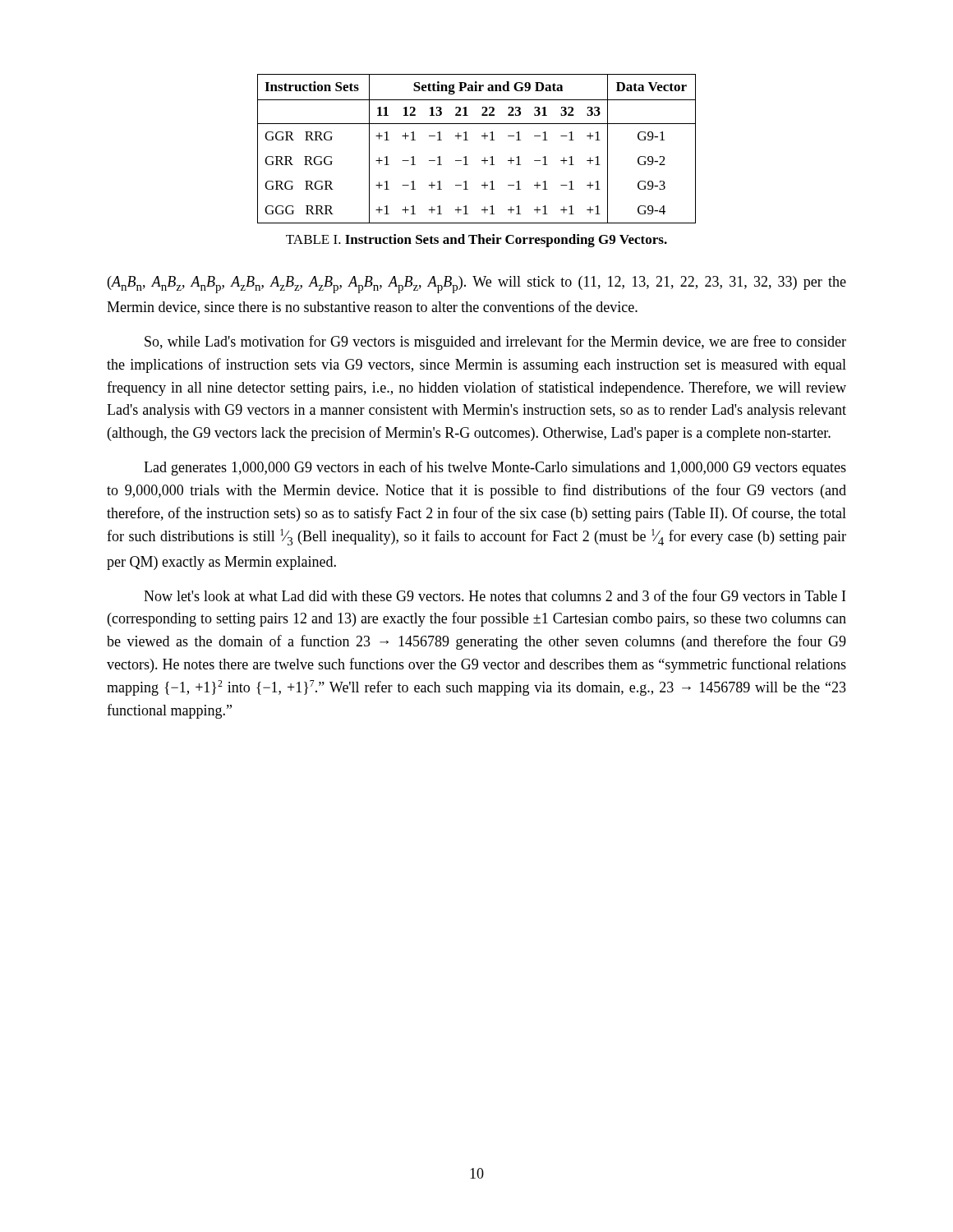This screenshot has width=953, height=1232.
Task: Select the element starting "So, while Lad's motivation for"
Action: 476,387
